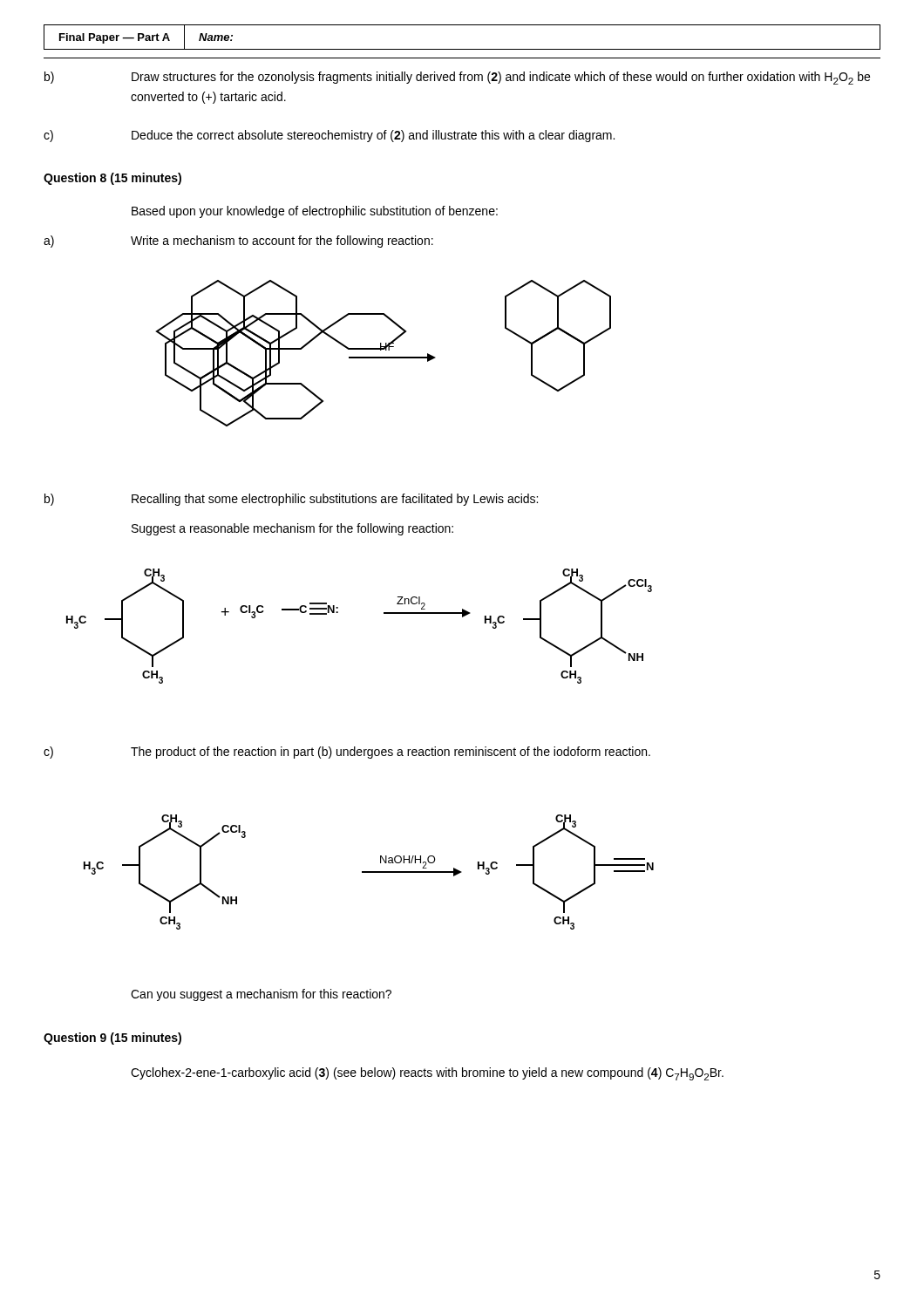Viewport: 924px width, 1308px height.
Task: Where is the passage that starts "Cyclohex-2-ene-1-carboxylic acid (3) (see below)"?
Action: [x=428, y=1074]
